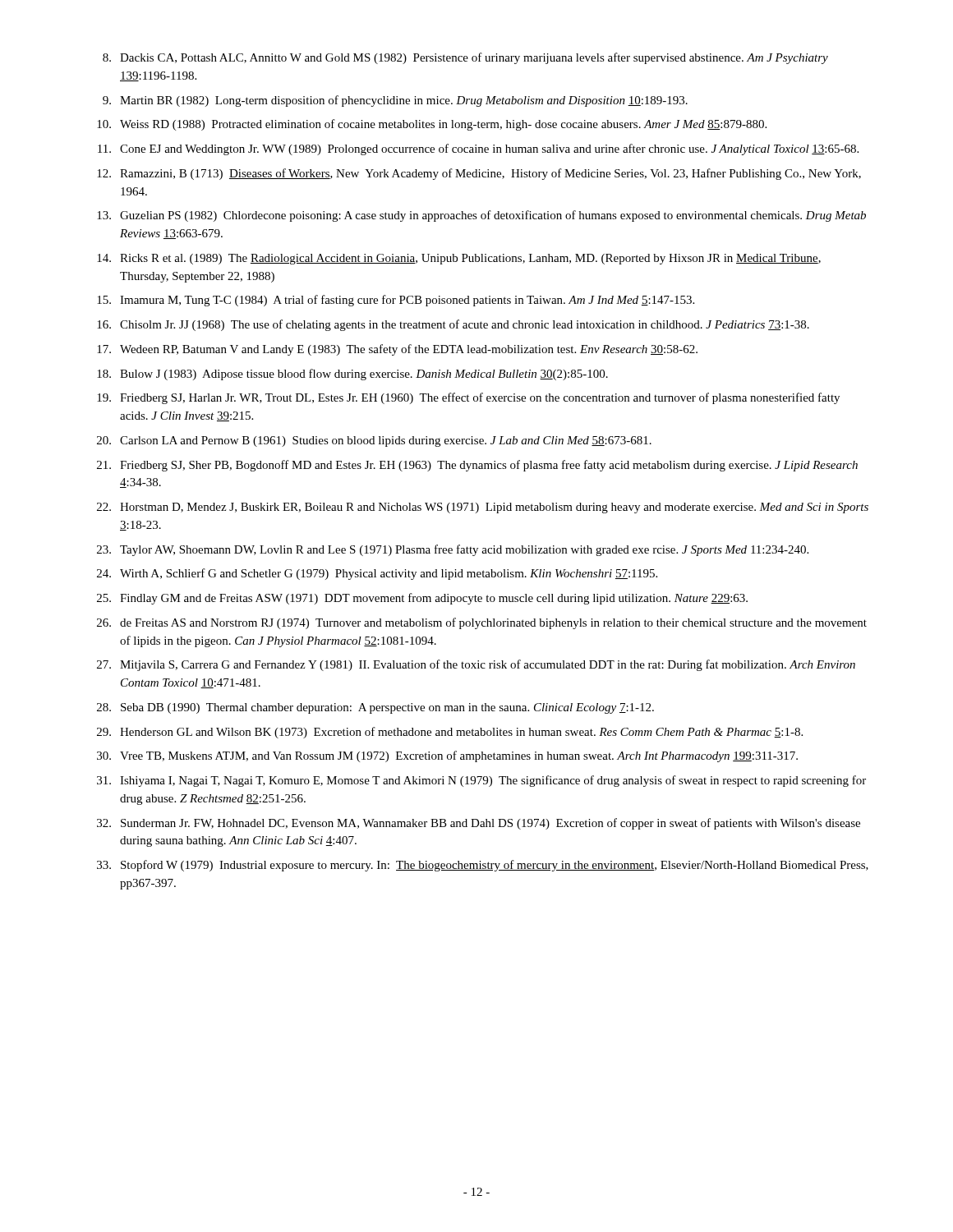Viewport: 953px width, 1232px height.
Task: Find the block on this page that starts "29. Henderson GL and Wilson BK (1973)"
Action: 476,732
